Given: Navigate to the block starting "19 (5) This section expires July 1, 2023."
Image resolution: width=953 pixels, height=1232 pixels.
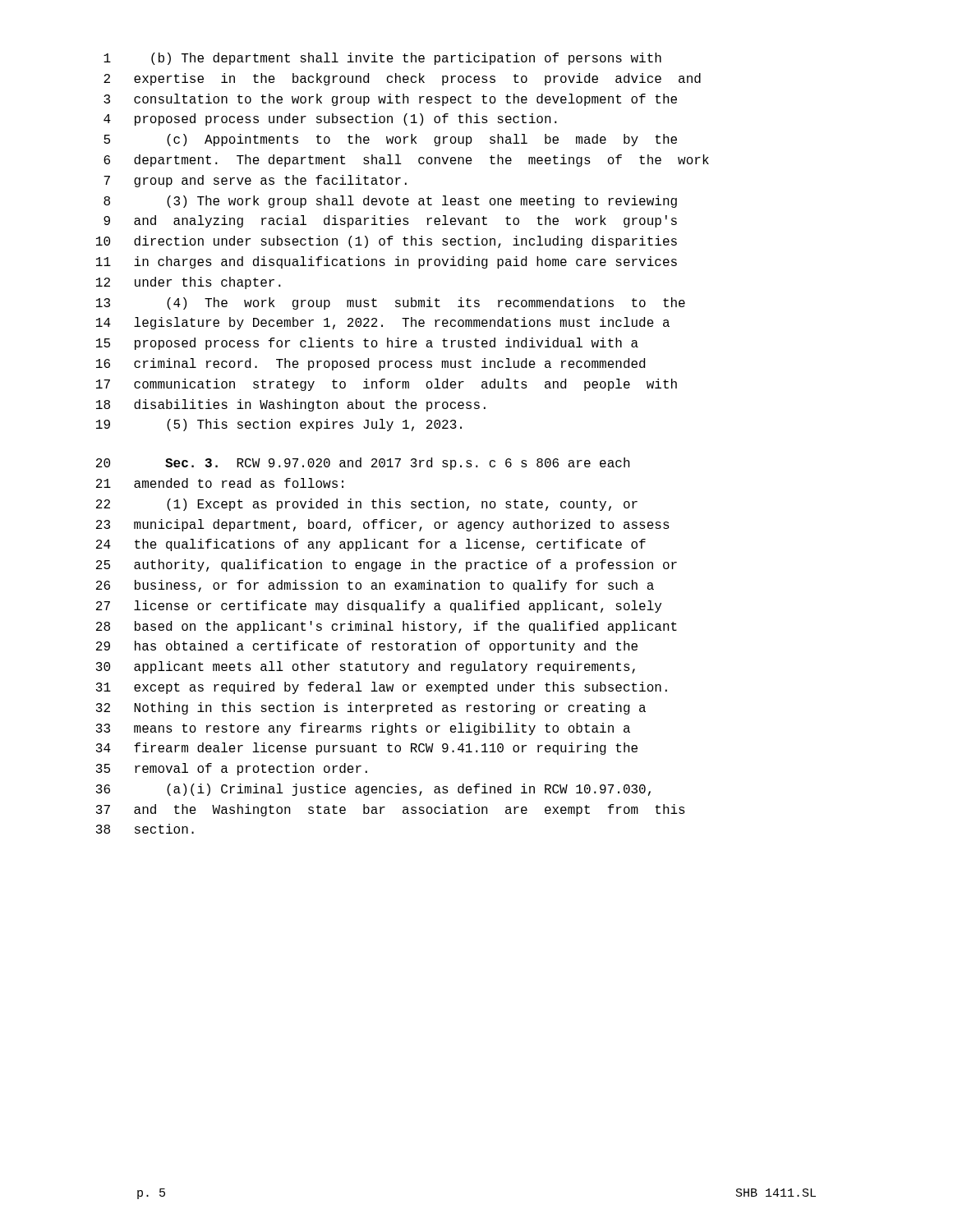Looking at the screenshot, I should pos(279,425).
